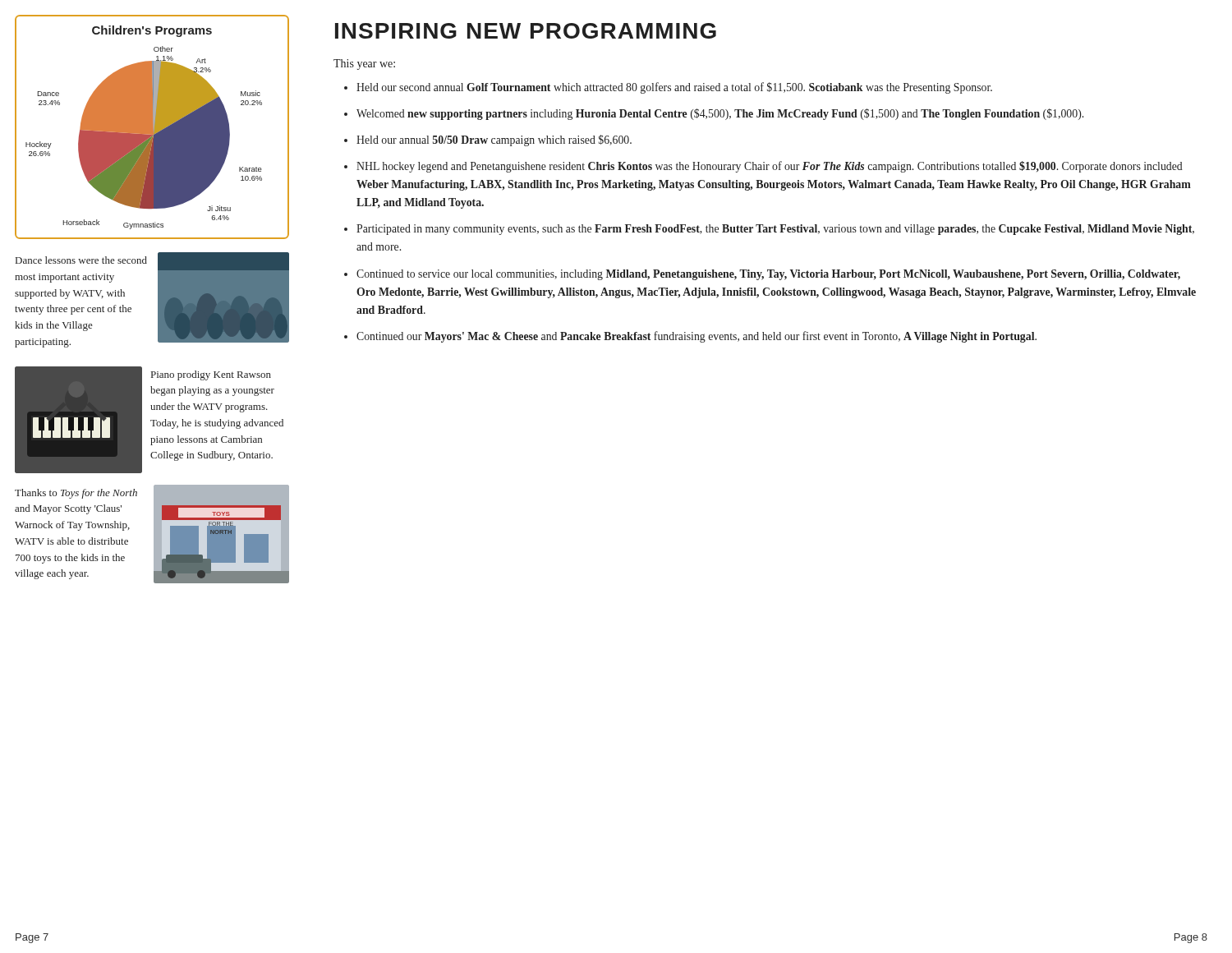Click on the list item that reads "Continued to service our local communities,"

(x=776, y=292)
